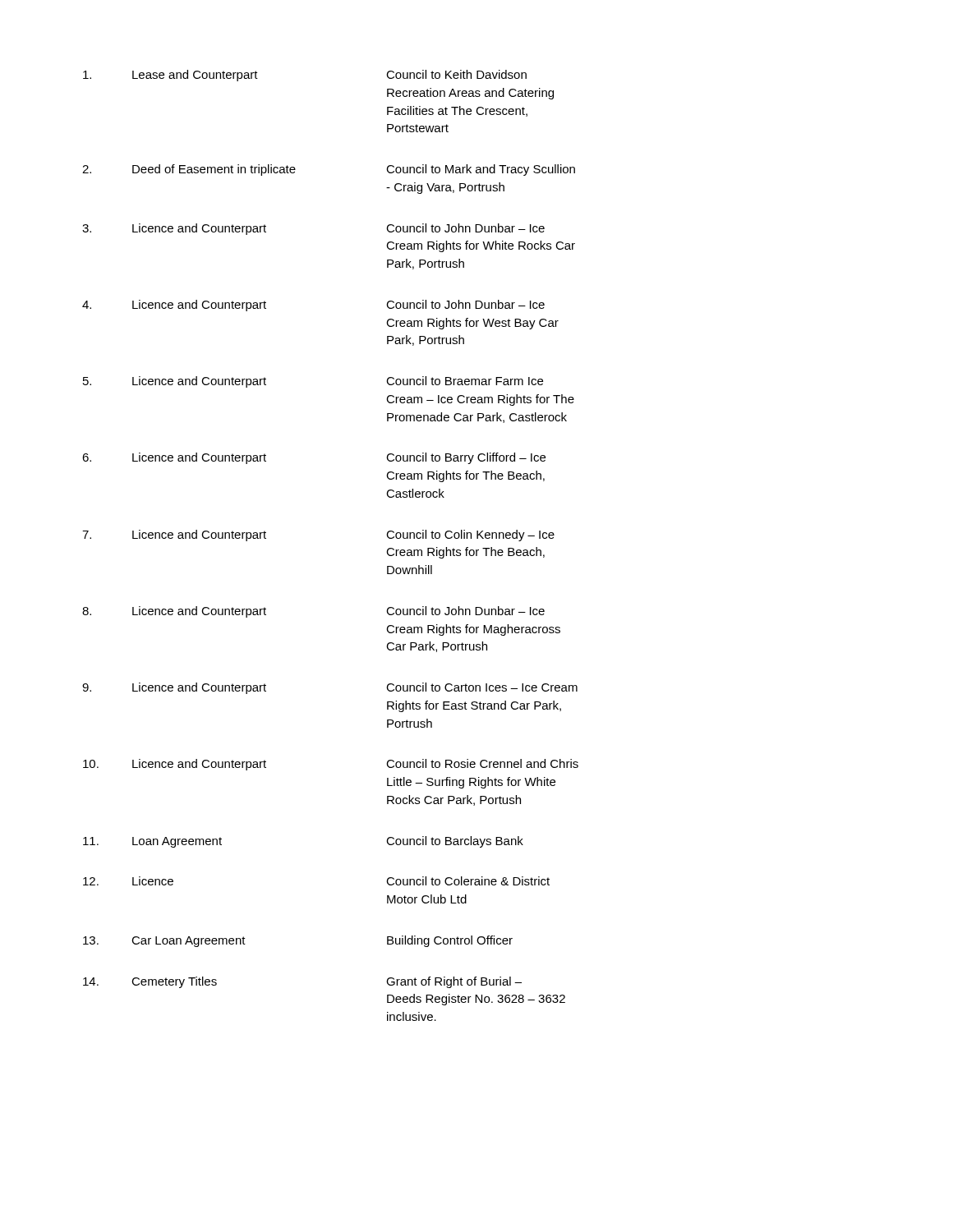The height and width of the screenshot is (1232, 953).
Task: Locate the list item containing "11. Loan Agreement Council to"
Action: coord(476,841)
